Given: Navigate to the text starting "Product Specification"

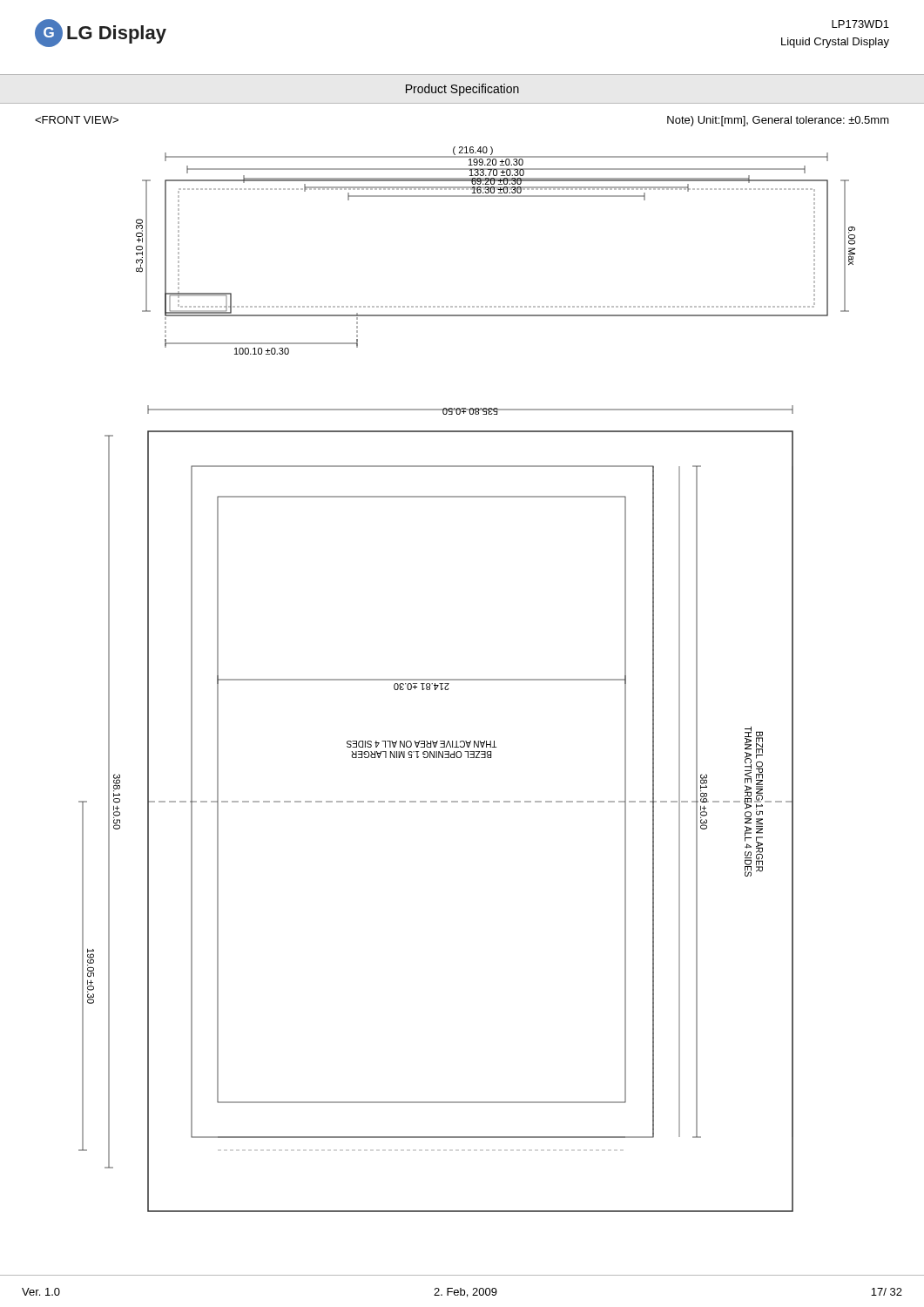Looking at the screenshot, I should tap(462, 89).
